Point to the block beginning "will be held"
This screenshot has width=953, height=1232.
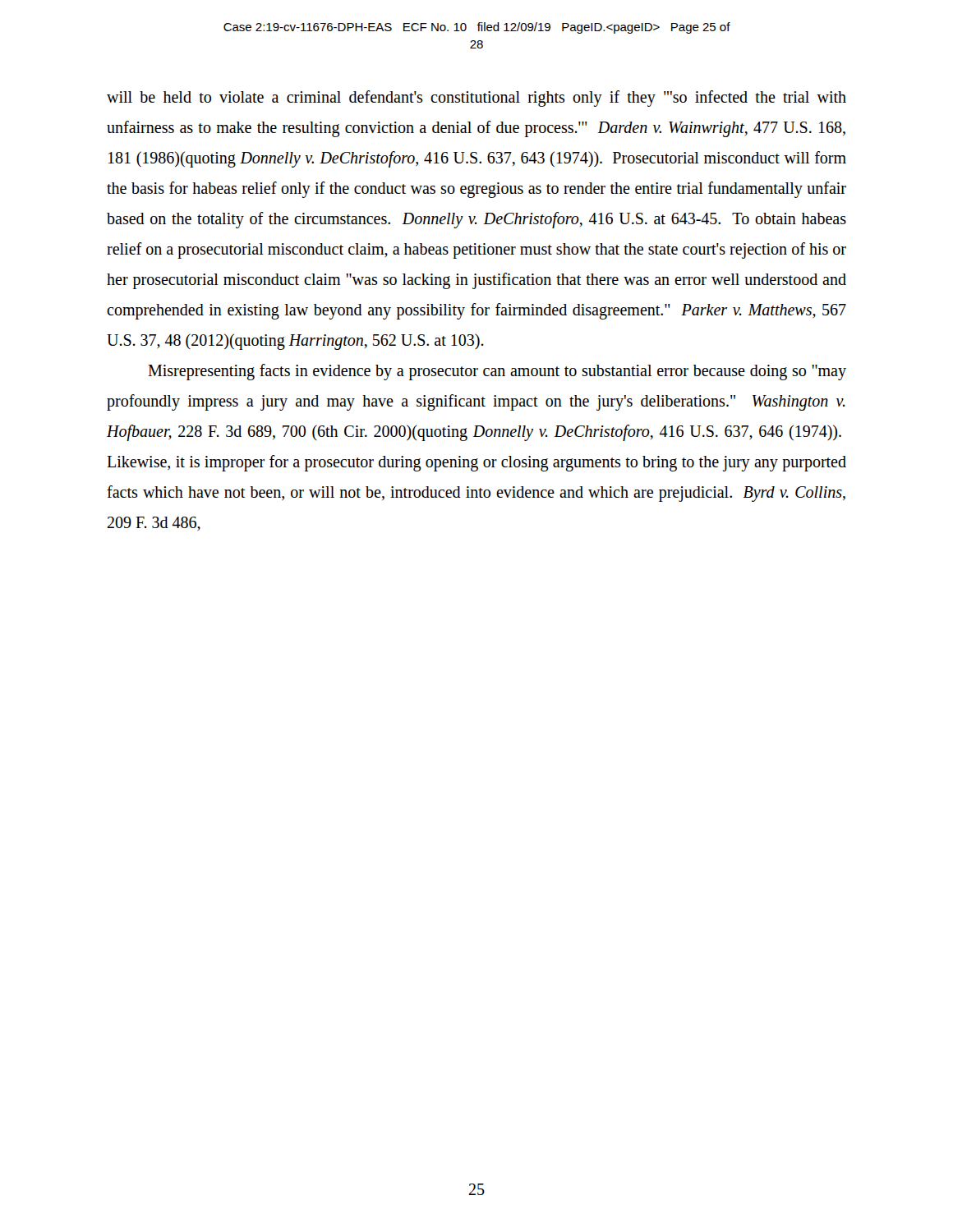coord(476,310)
